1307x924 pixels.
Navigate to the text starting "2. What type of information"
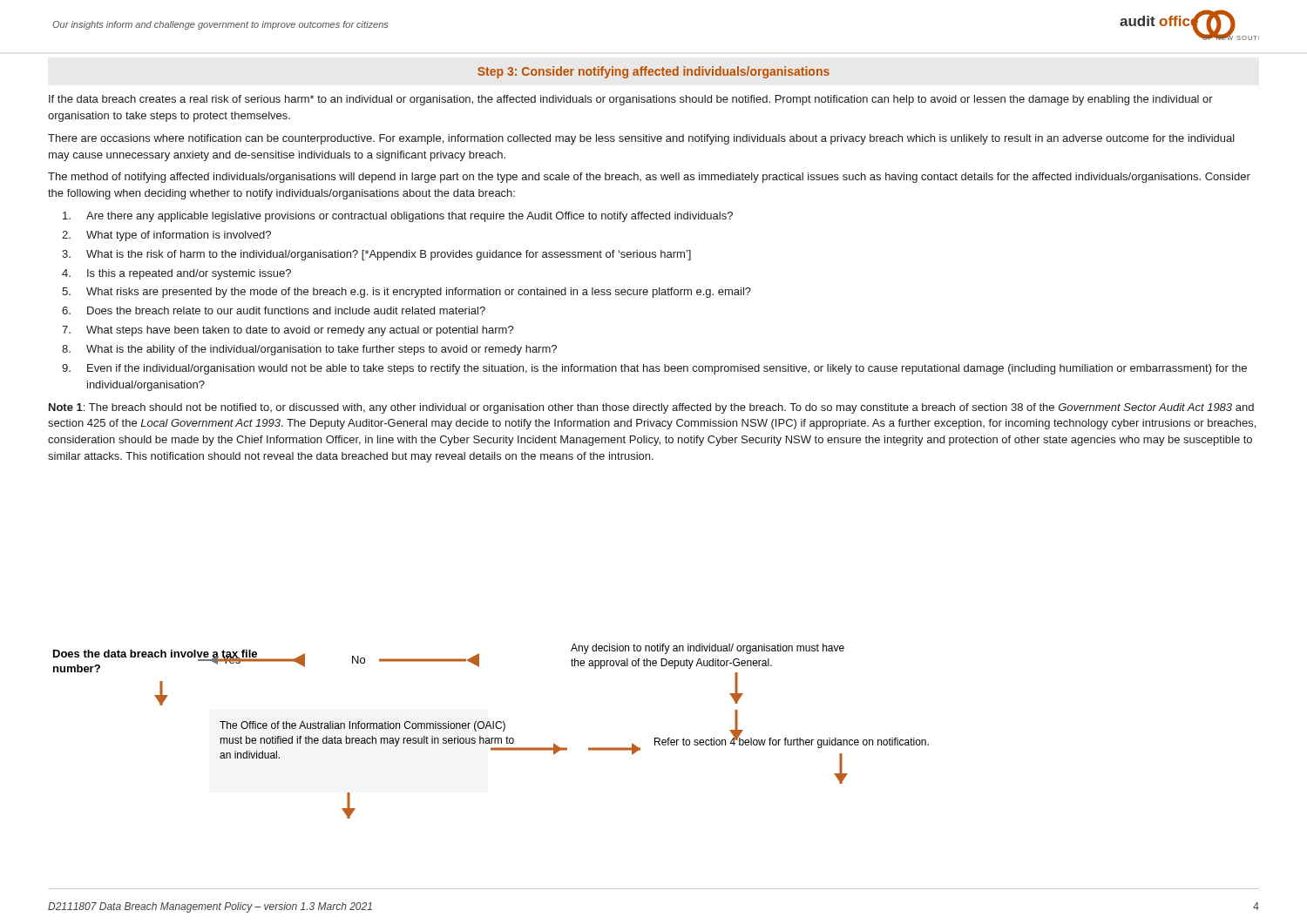coord(166,236)
